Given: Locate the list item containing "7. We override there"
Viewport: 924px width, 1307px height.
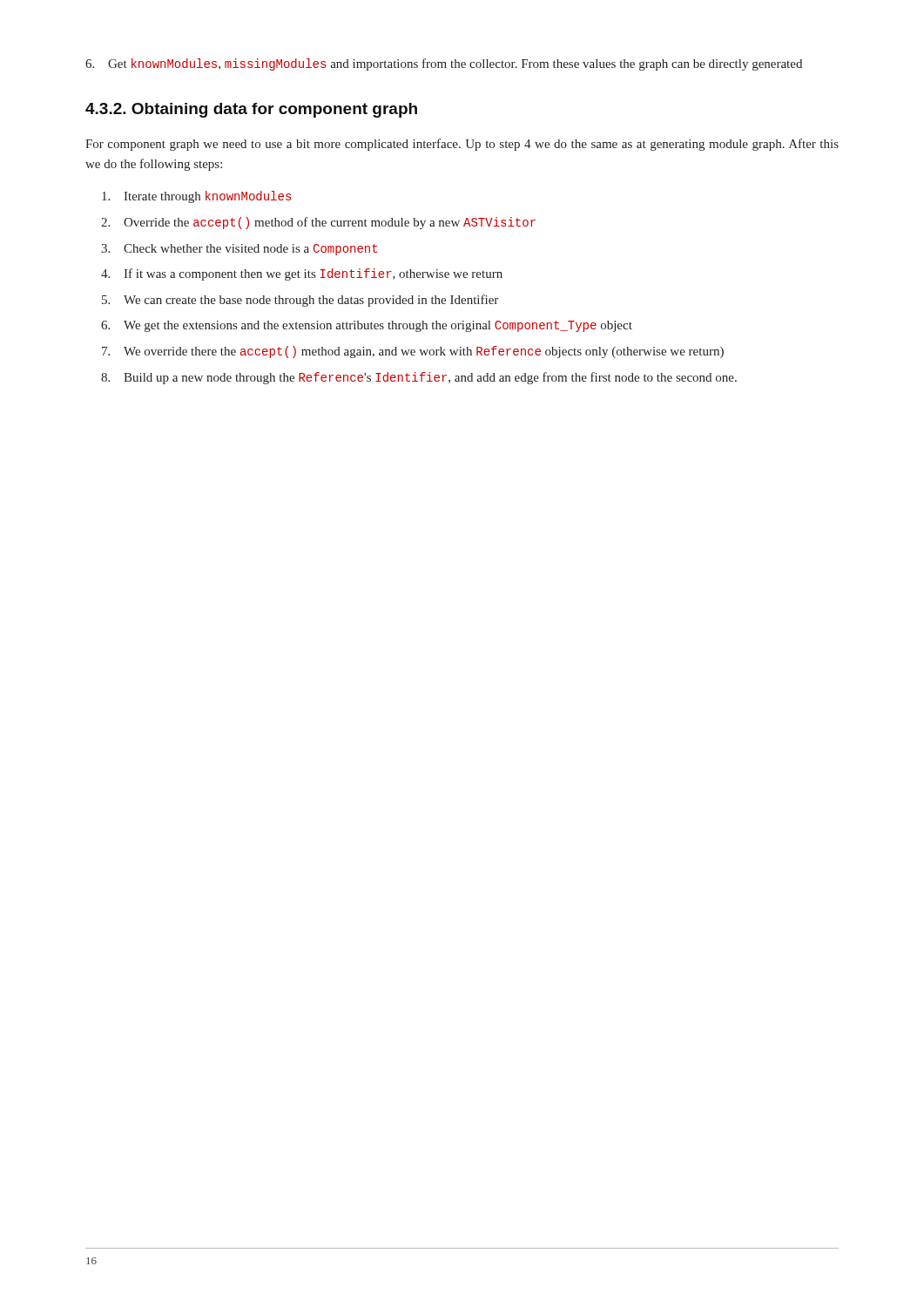Looking at the screenshot, I should coord(470,352).
